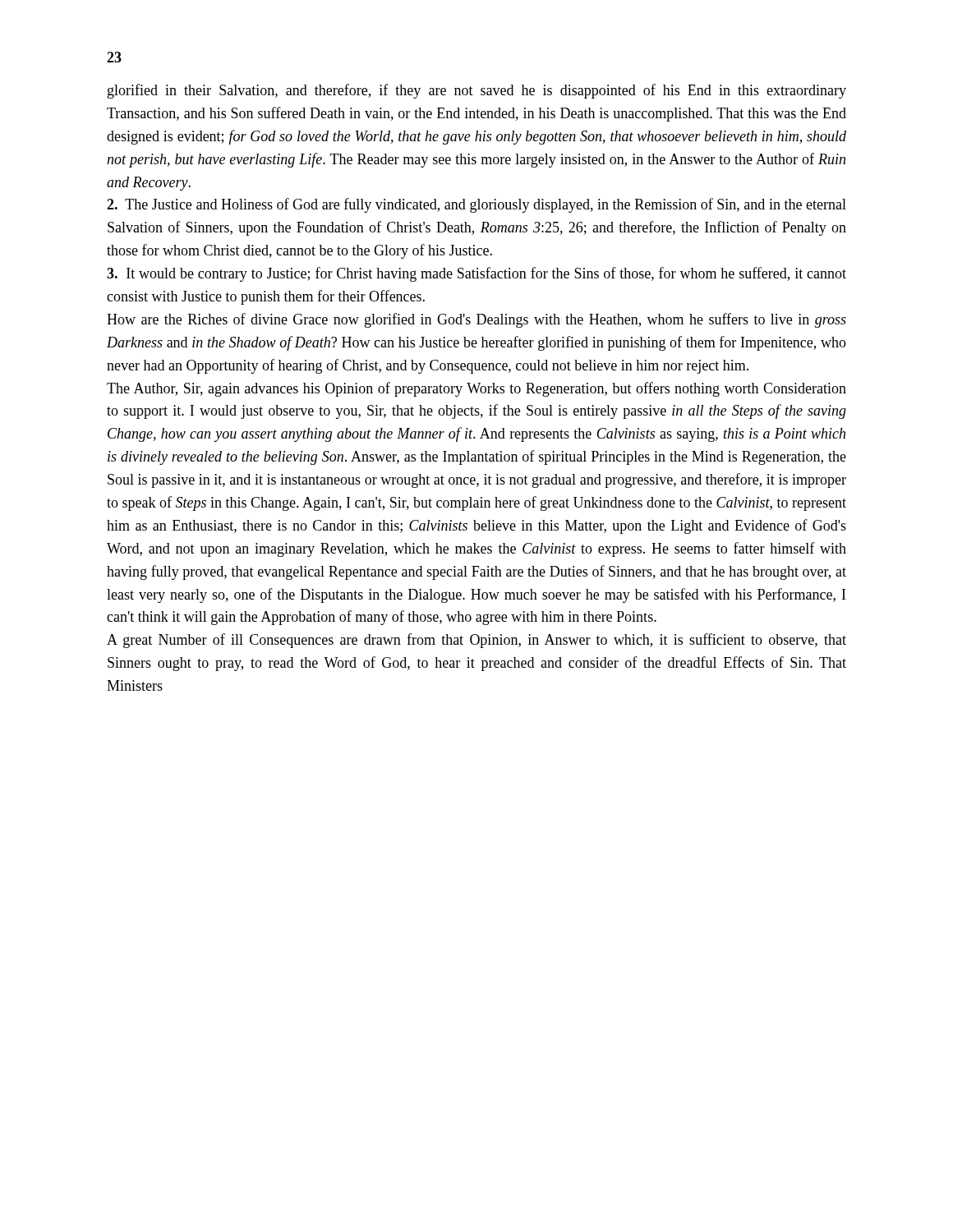Find the block on this page that starts "The Author, Sir, again advances"
This screenshot has width=953, height=1232.
(x=476, y=503)
